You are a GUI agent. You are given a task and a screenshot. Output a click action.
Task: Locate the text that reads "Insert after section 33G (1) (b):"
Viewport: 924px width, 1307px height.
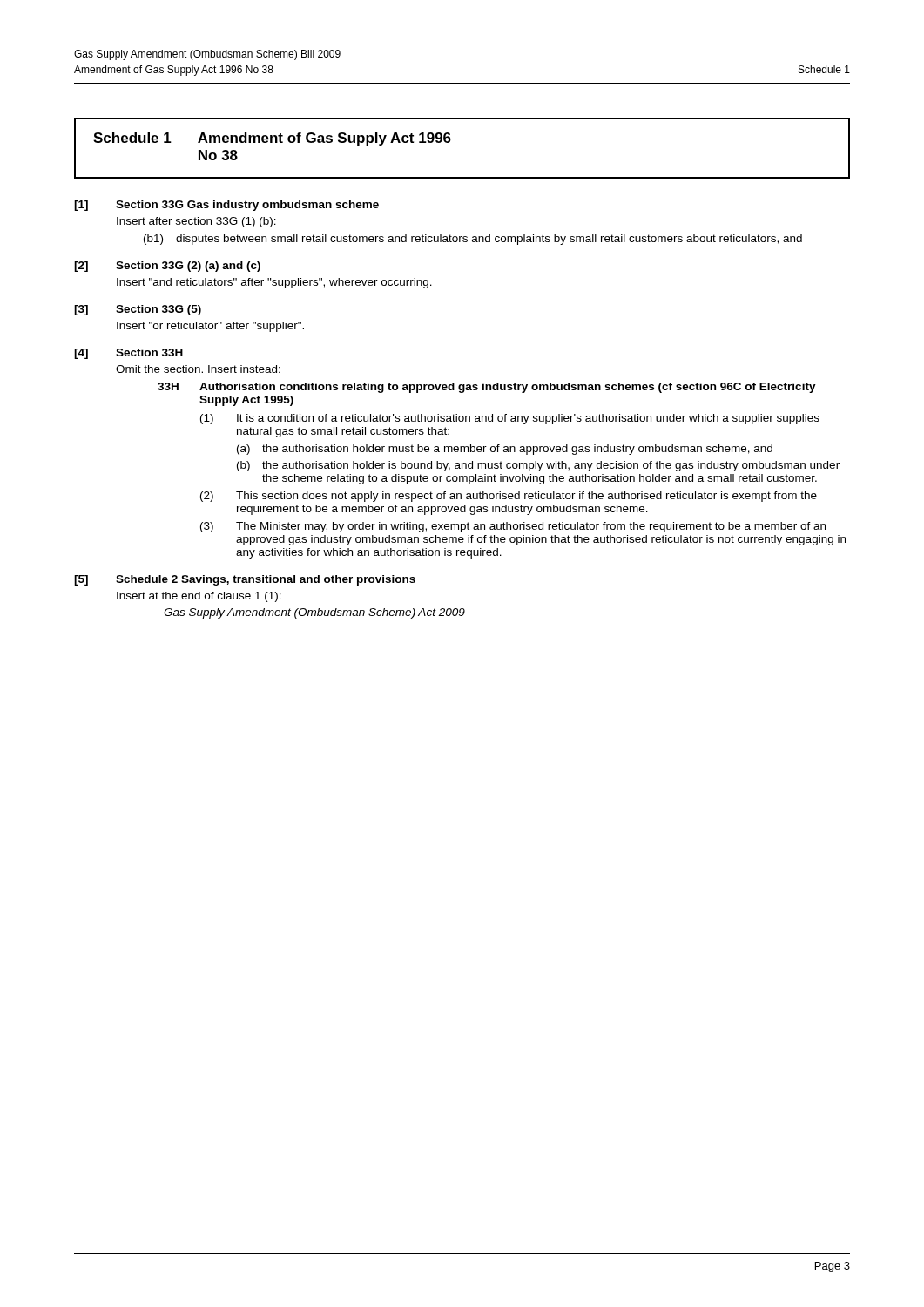[196, 221]
